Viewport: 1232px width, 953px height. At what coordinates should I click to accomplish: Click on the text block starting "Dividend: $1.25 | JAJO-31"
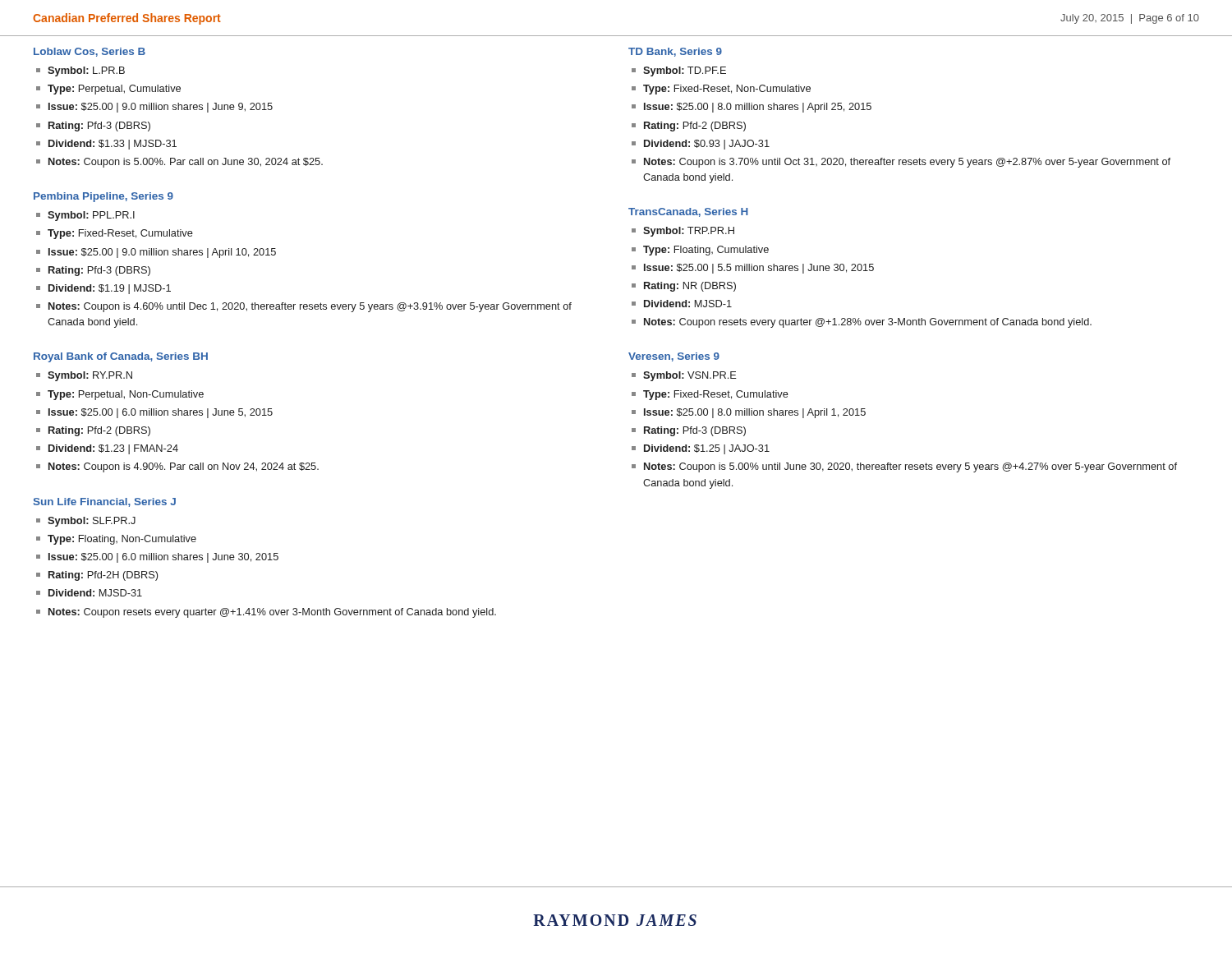tap(706, 448)
